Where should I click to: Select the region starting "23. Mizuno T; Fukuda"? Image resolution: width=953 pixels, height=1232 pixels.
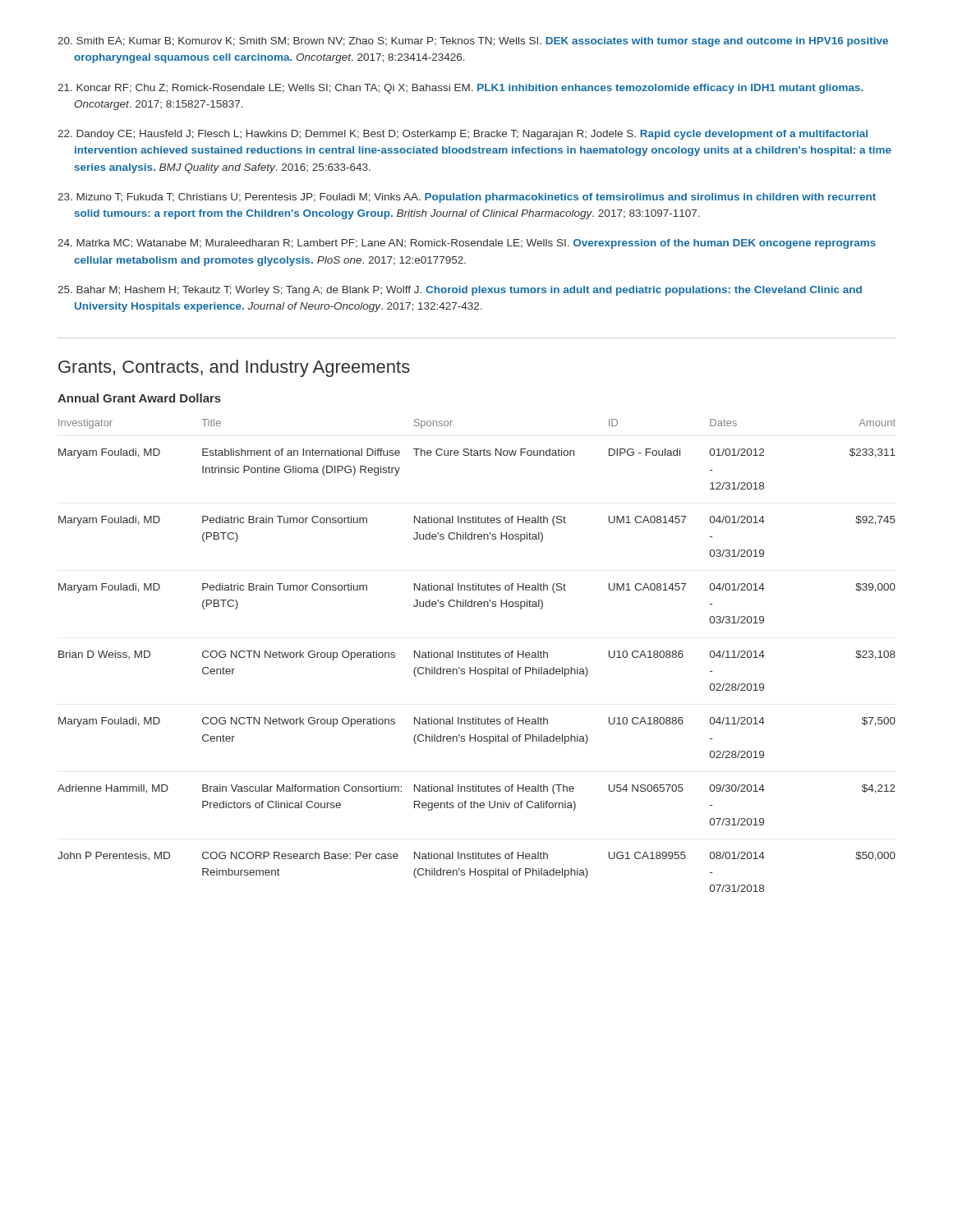tap(467, 205)
